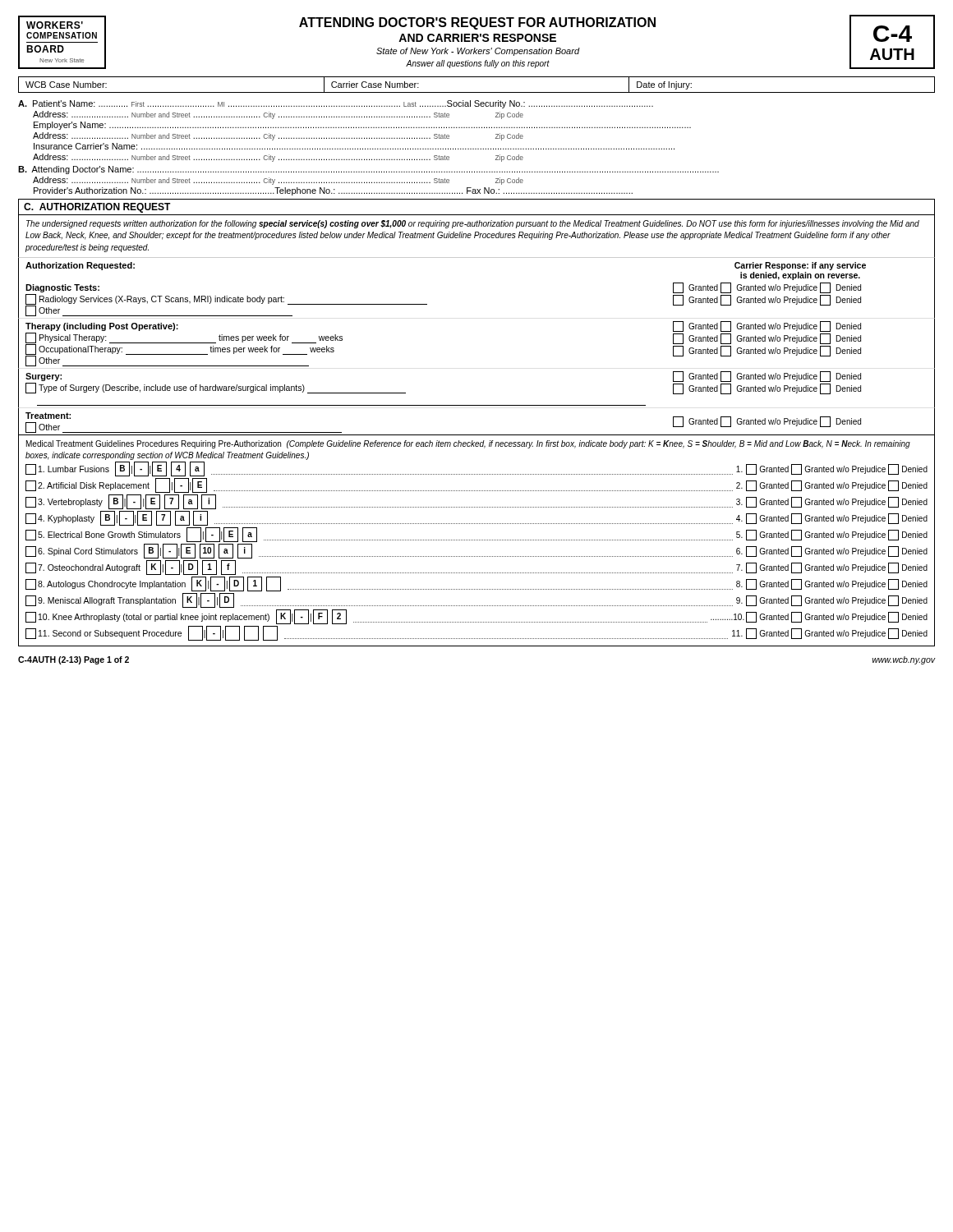Click the passage that begins "9. Meniscal Allograft Transplantation"
This screenshot has height=1232, width=953.
476,601
